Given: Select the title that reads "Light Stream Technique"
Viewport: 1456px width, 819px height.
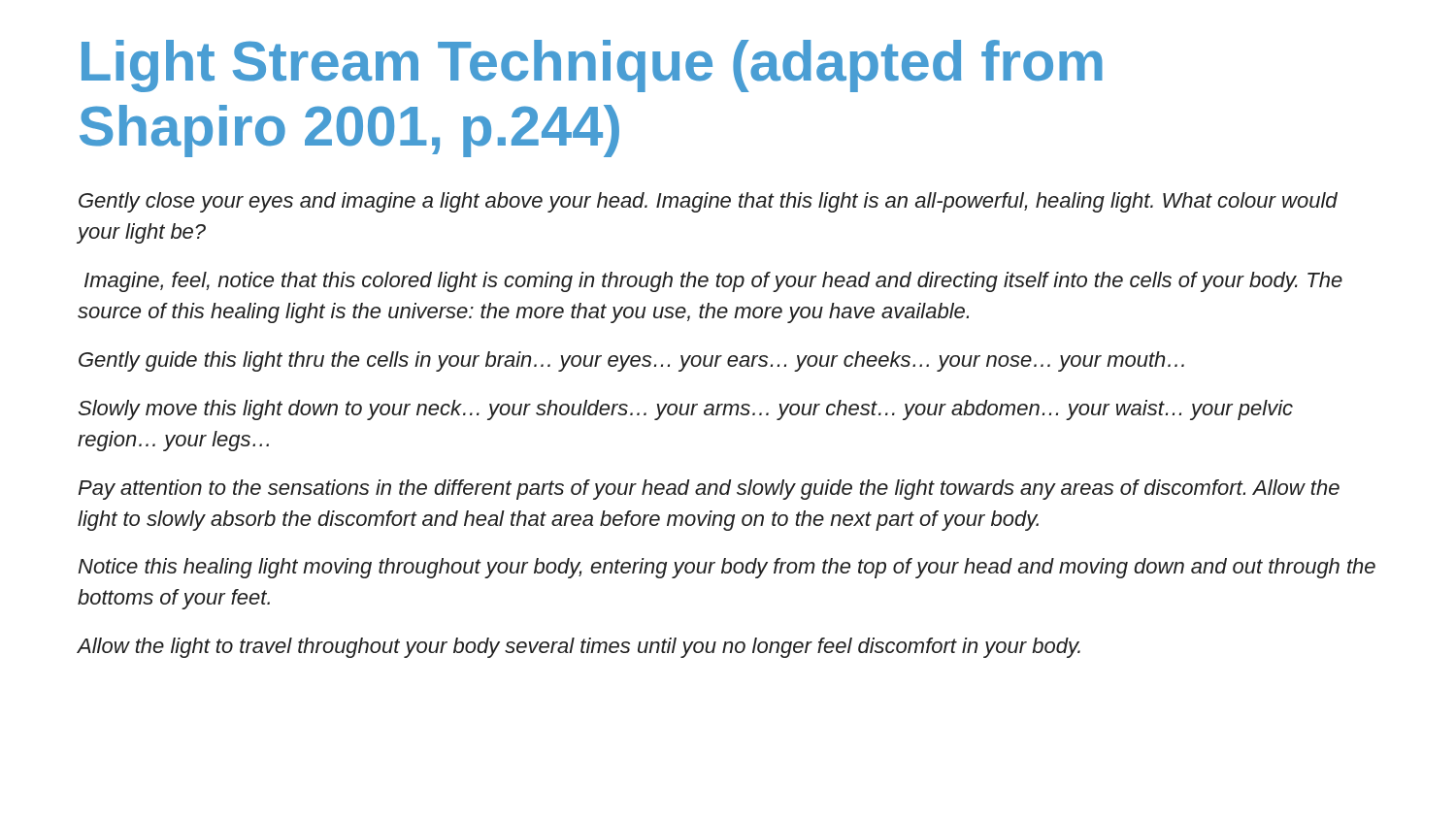Looking at the screenshot, I should (x=592, y=93).
